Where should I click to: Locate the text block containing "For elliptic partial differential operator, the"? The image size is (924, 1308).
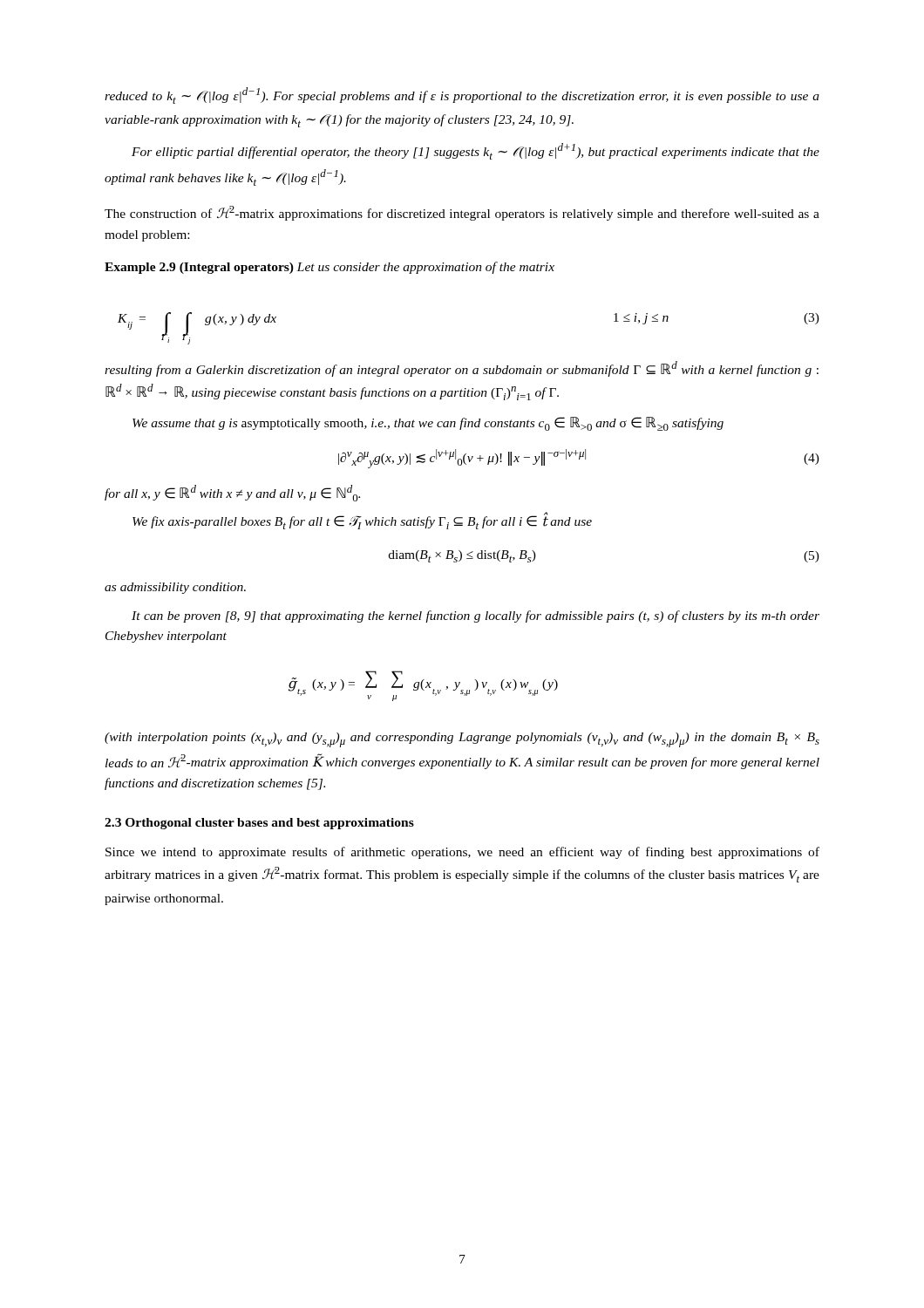tap(462, 164)
